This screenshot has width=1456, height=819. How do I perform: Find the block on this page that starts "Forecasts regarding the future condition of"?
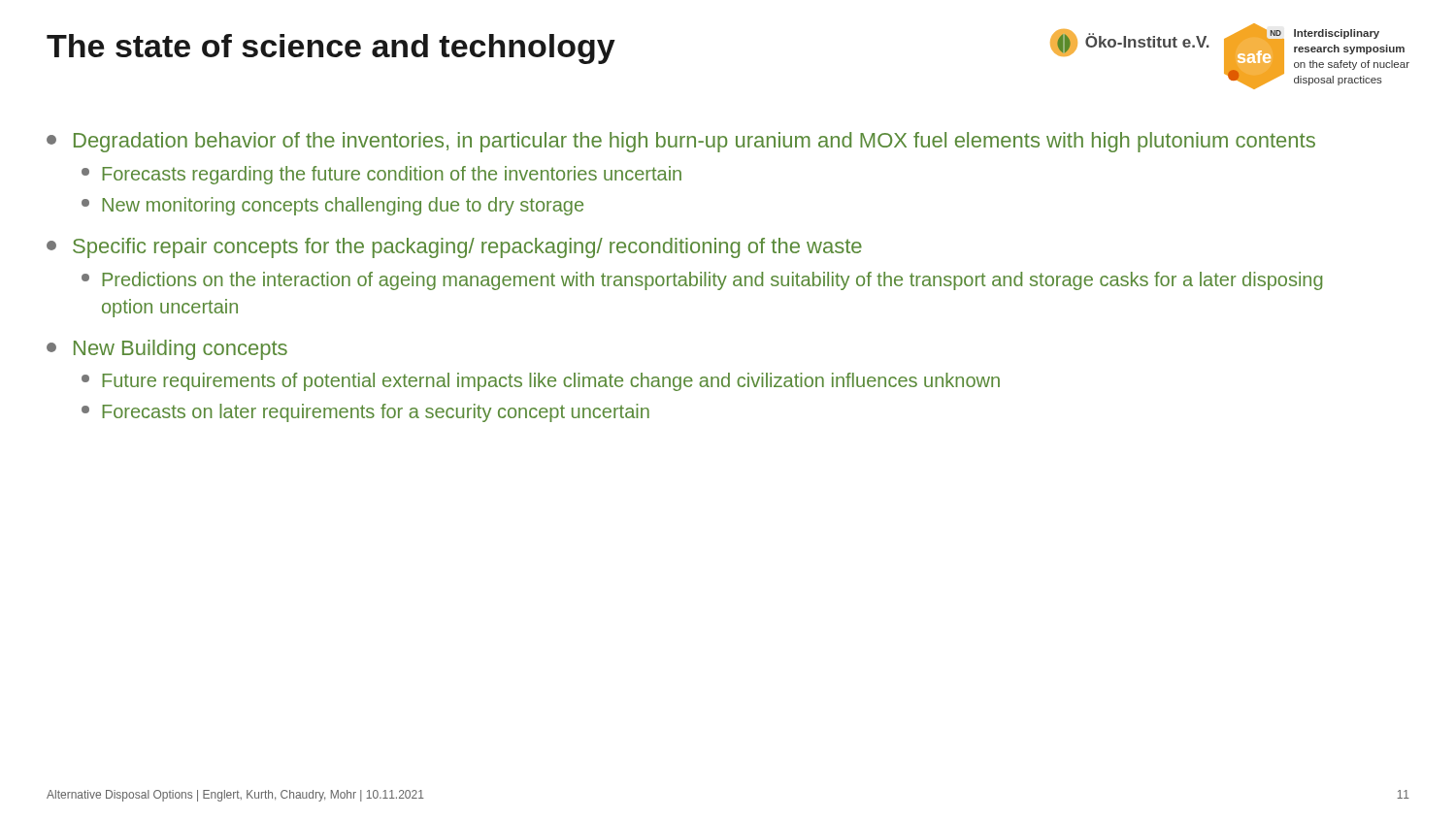point(381,175)
